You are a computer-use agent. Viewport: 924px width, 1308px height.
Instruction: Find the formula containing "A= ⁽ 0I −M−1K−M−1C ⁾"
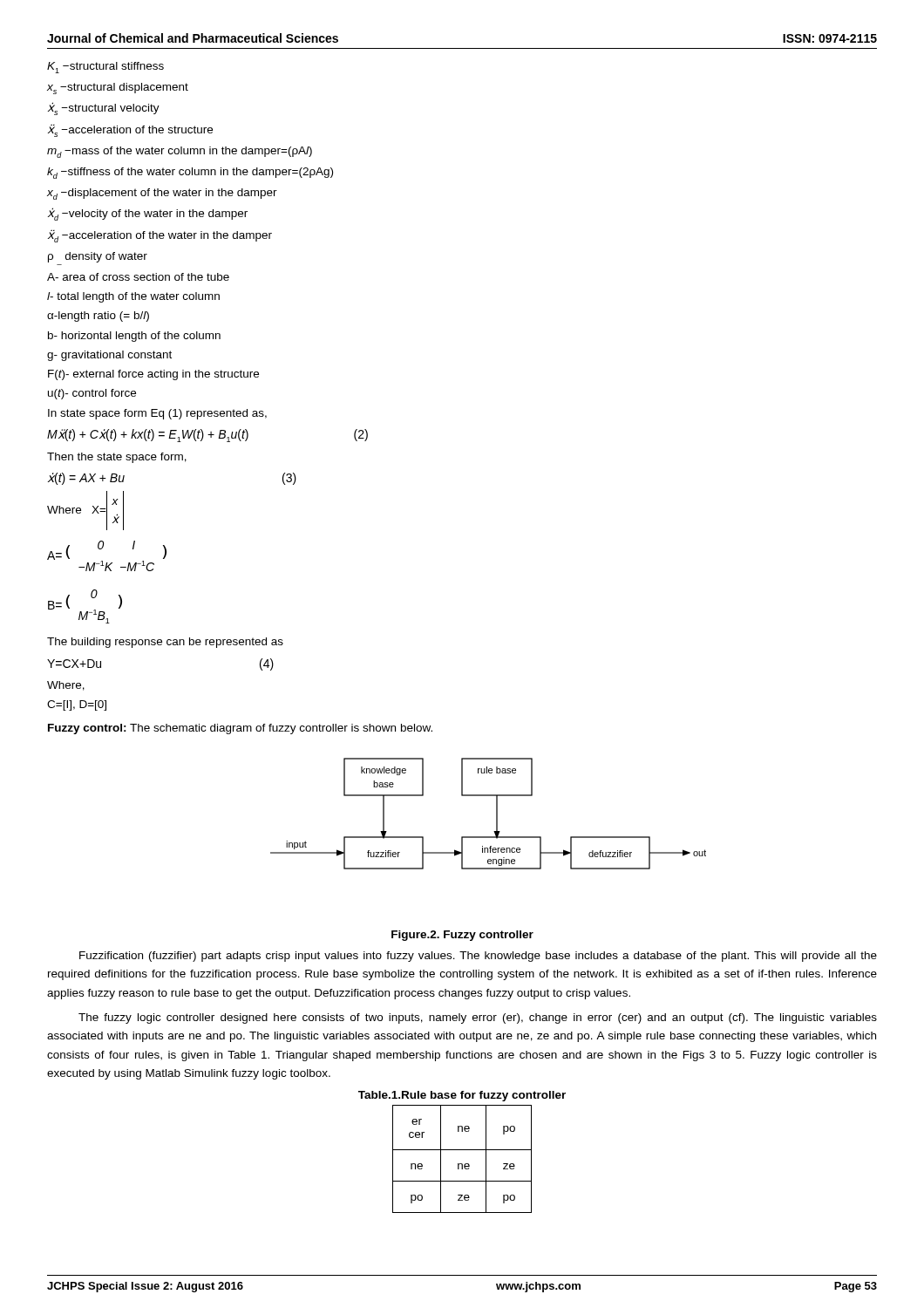point(108,556)
